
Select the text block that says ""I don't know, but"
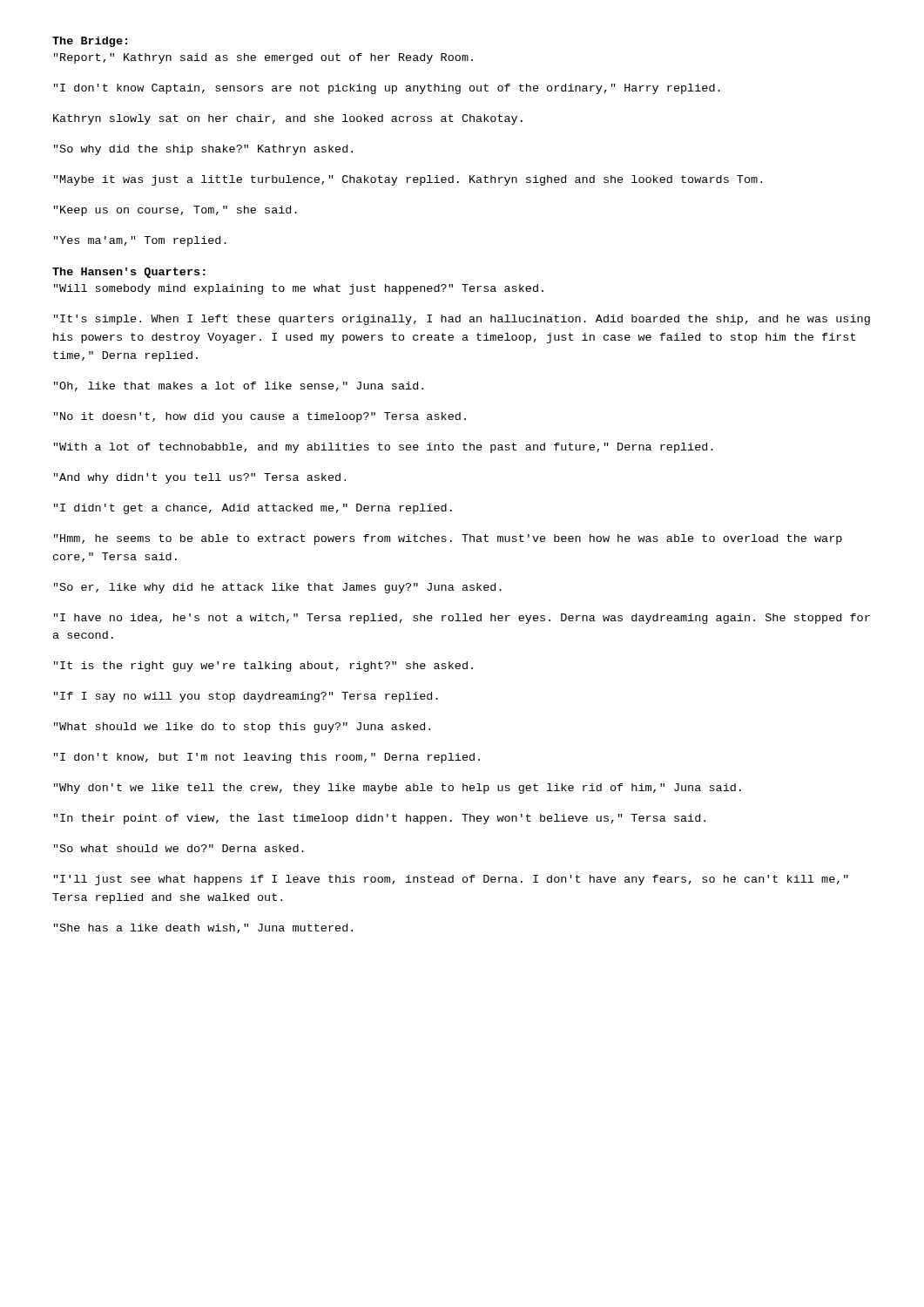[267, 758]
